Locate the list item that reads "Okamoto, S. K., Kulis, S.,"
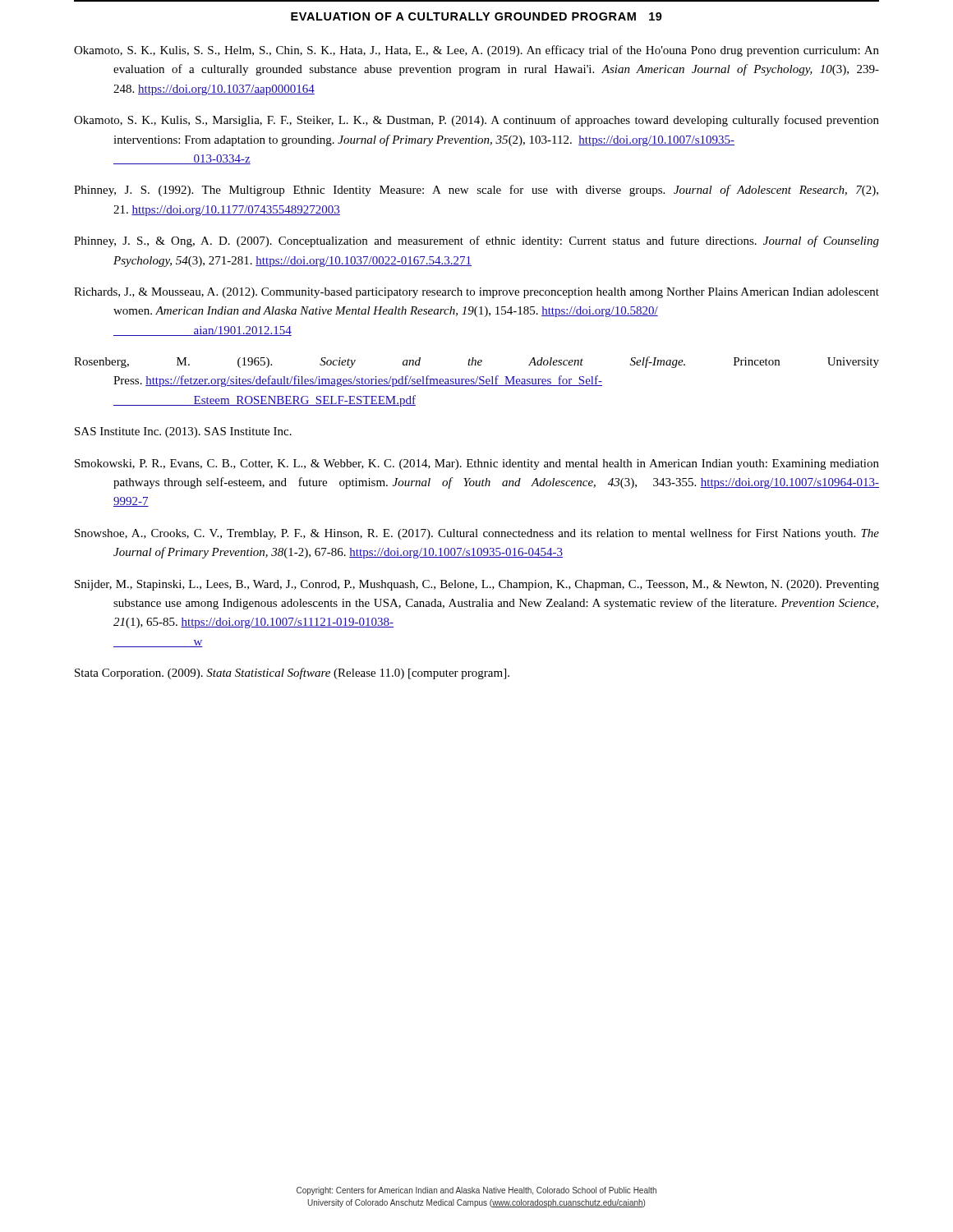 click(x=476, y=139)
